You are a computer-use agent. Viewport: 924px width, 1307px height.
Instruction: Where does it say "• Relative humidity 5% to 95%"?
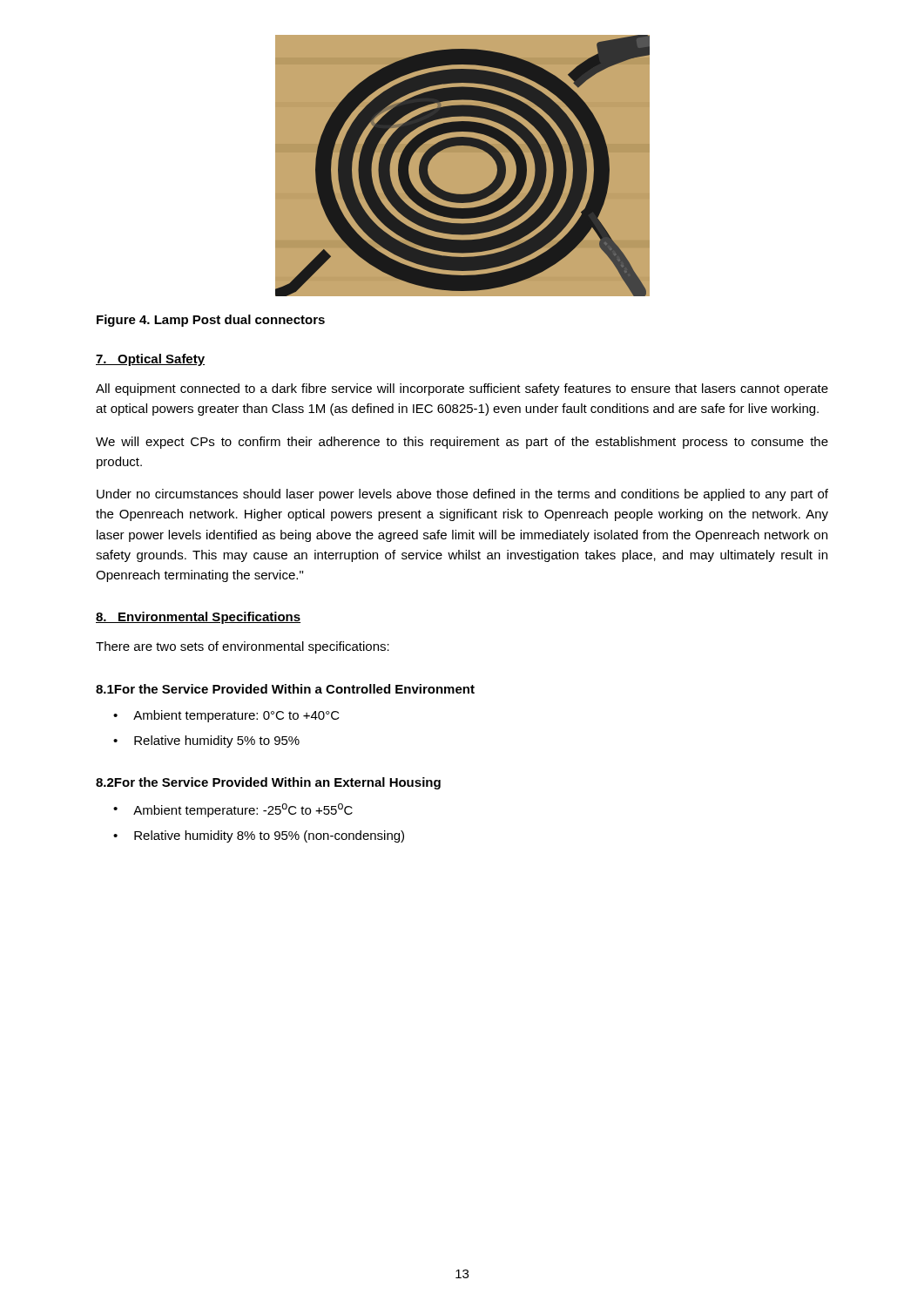(x=206, y=740)
